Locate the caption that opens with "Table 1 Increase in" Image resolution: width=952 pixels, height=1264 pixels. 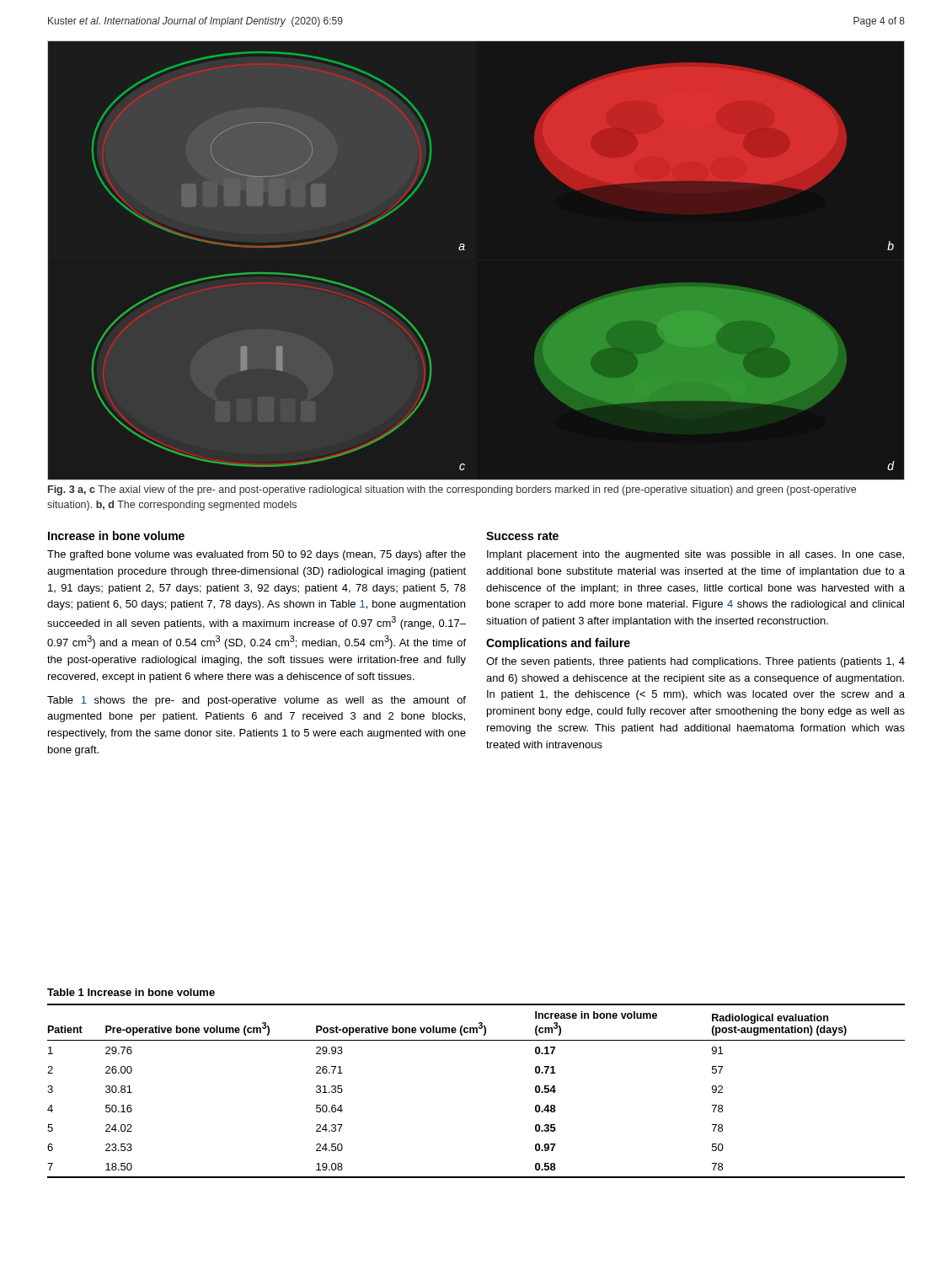coord(131,992)
